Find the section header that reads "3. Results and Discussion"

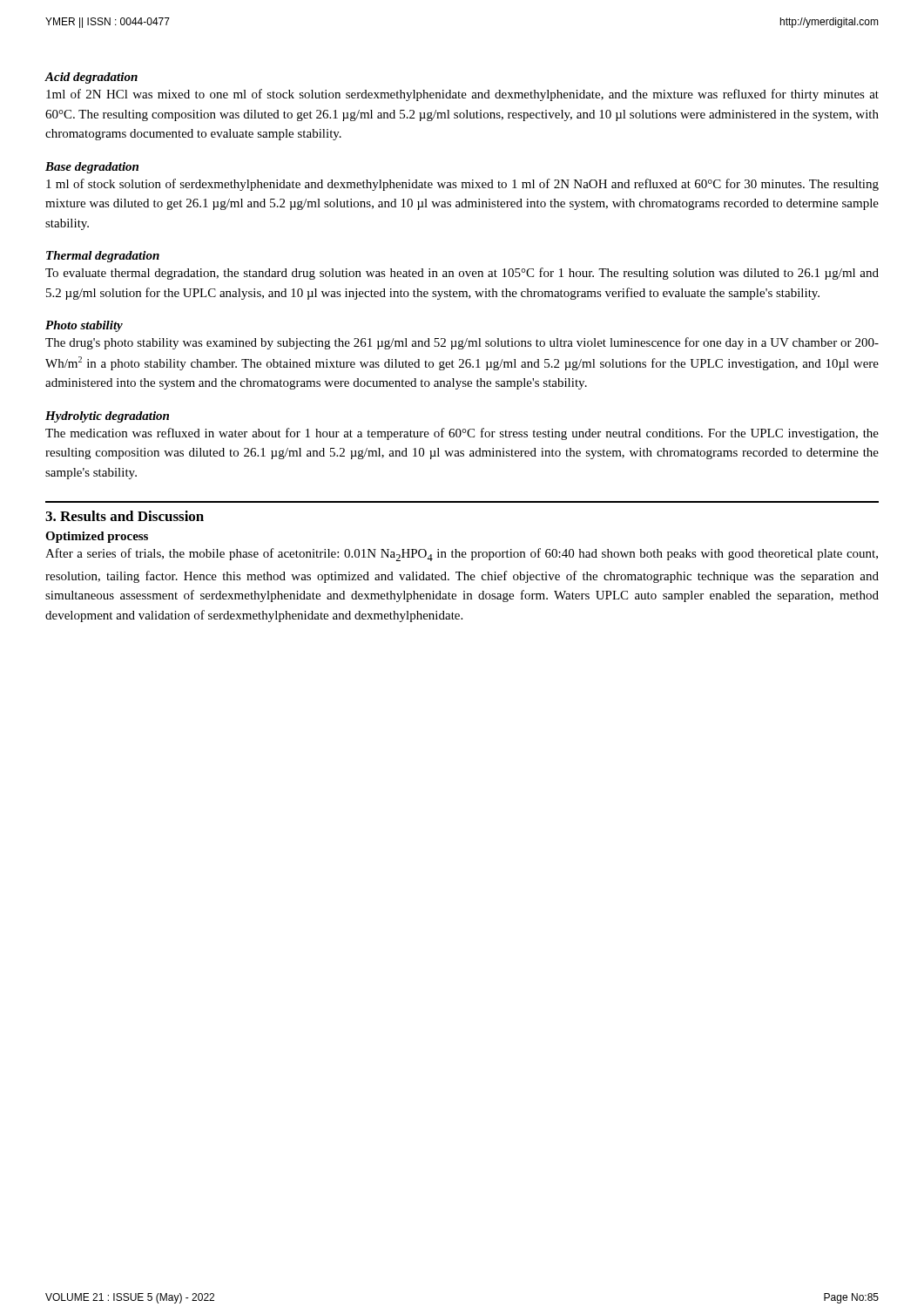125,516
